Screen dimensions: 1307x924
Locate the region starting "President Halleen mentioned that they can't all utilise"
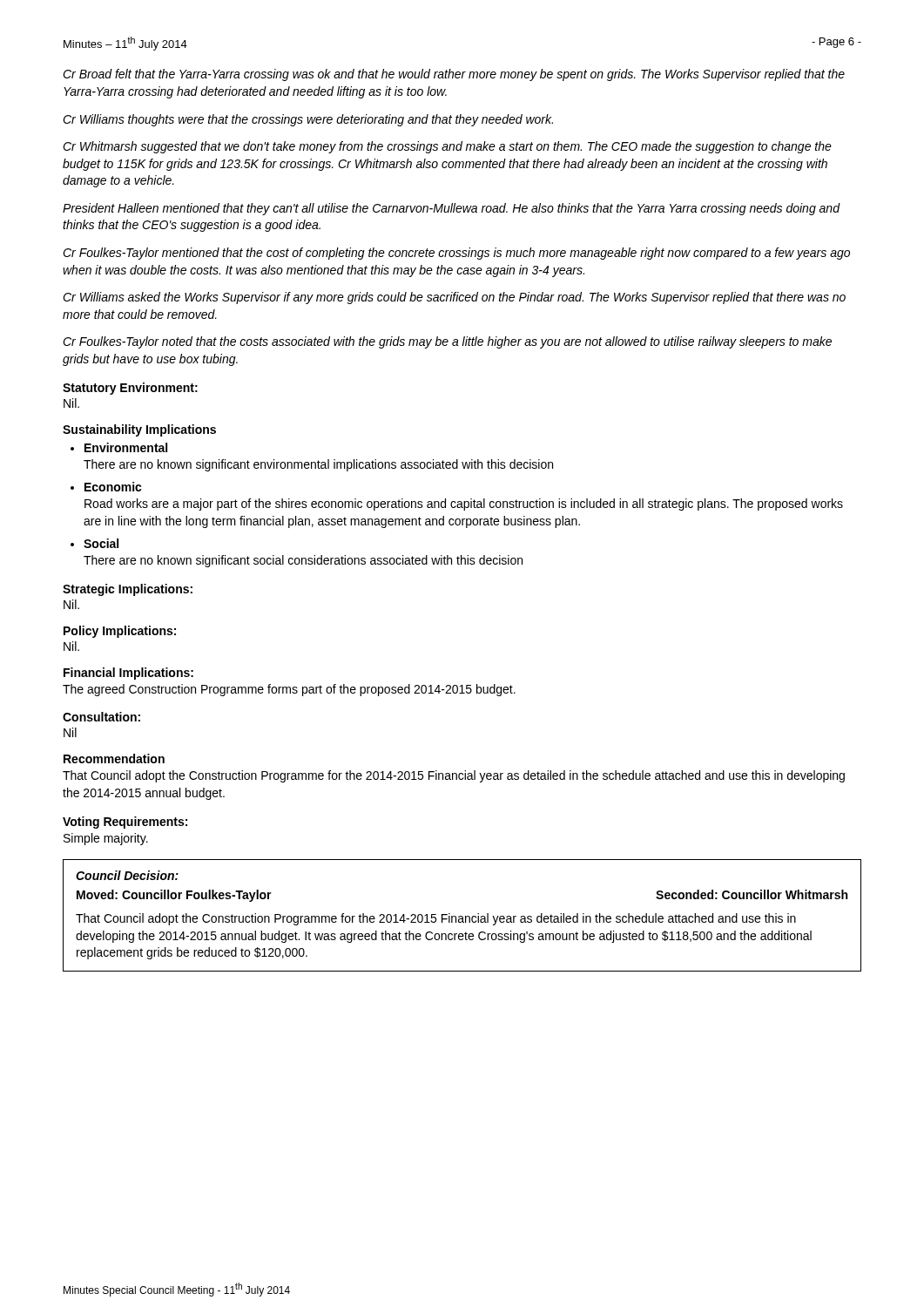462,217
